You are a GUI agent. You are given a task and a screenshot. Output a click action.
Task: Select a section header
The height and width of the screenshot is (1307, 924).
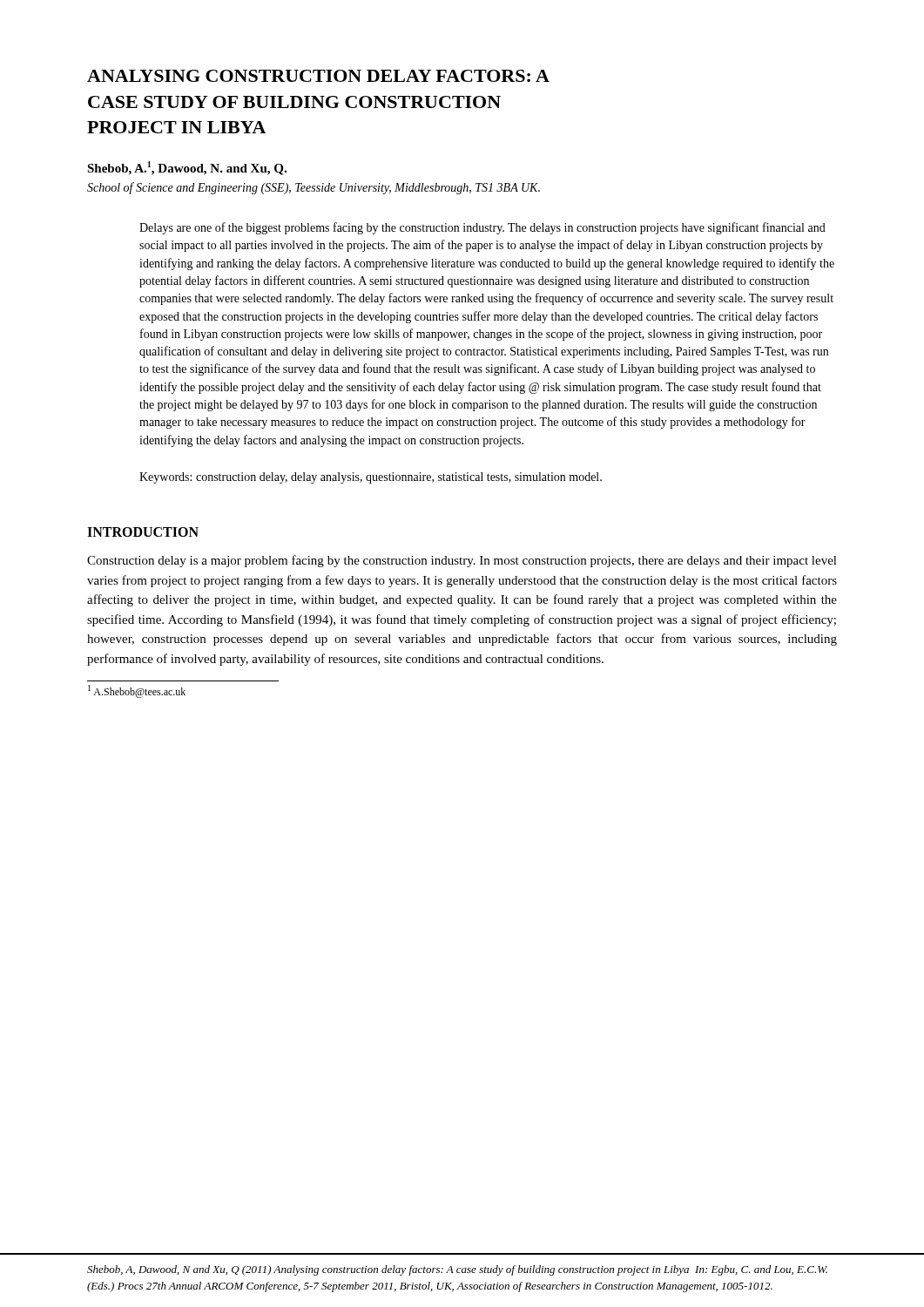(143, 532)
